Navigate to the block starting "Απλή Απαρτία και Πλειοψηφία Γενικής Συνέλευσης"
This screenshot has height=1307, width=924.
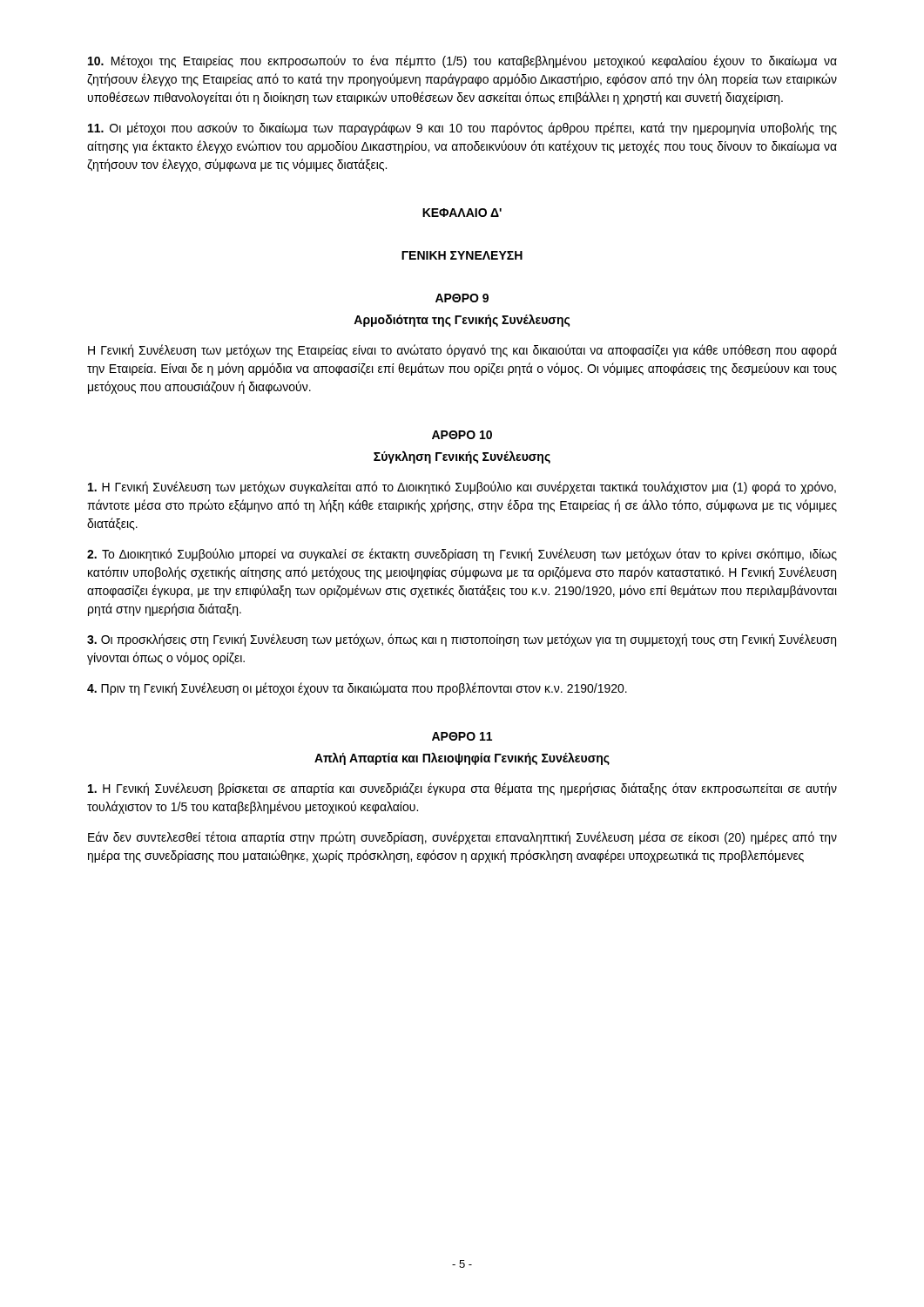462,758
